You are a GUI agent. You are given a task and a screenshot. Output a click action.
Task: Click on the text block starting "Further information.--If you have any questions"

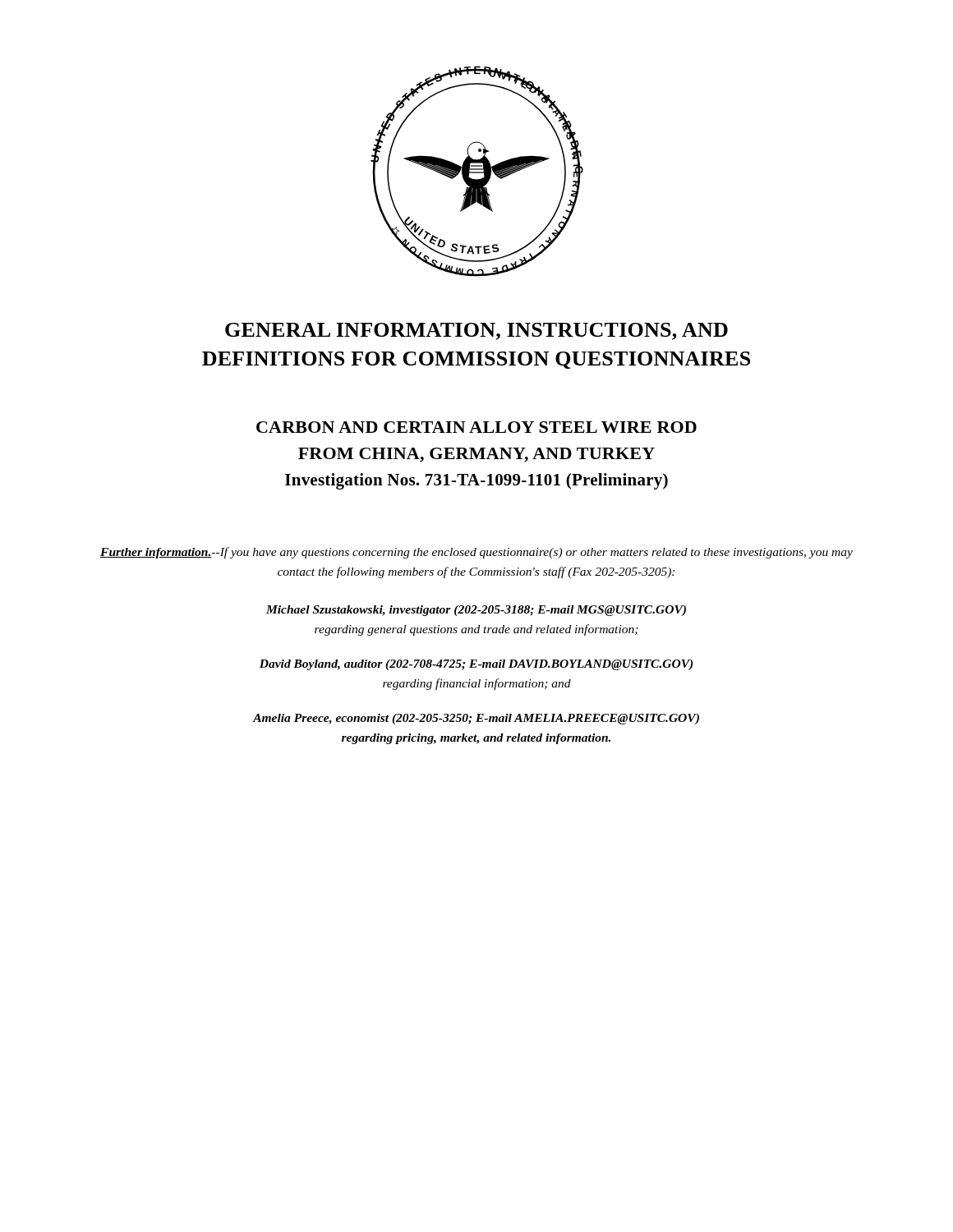point(476,561)
